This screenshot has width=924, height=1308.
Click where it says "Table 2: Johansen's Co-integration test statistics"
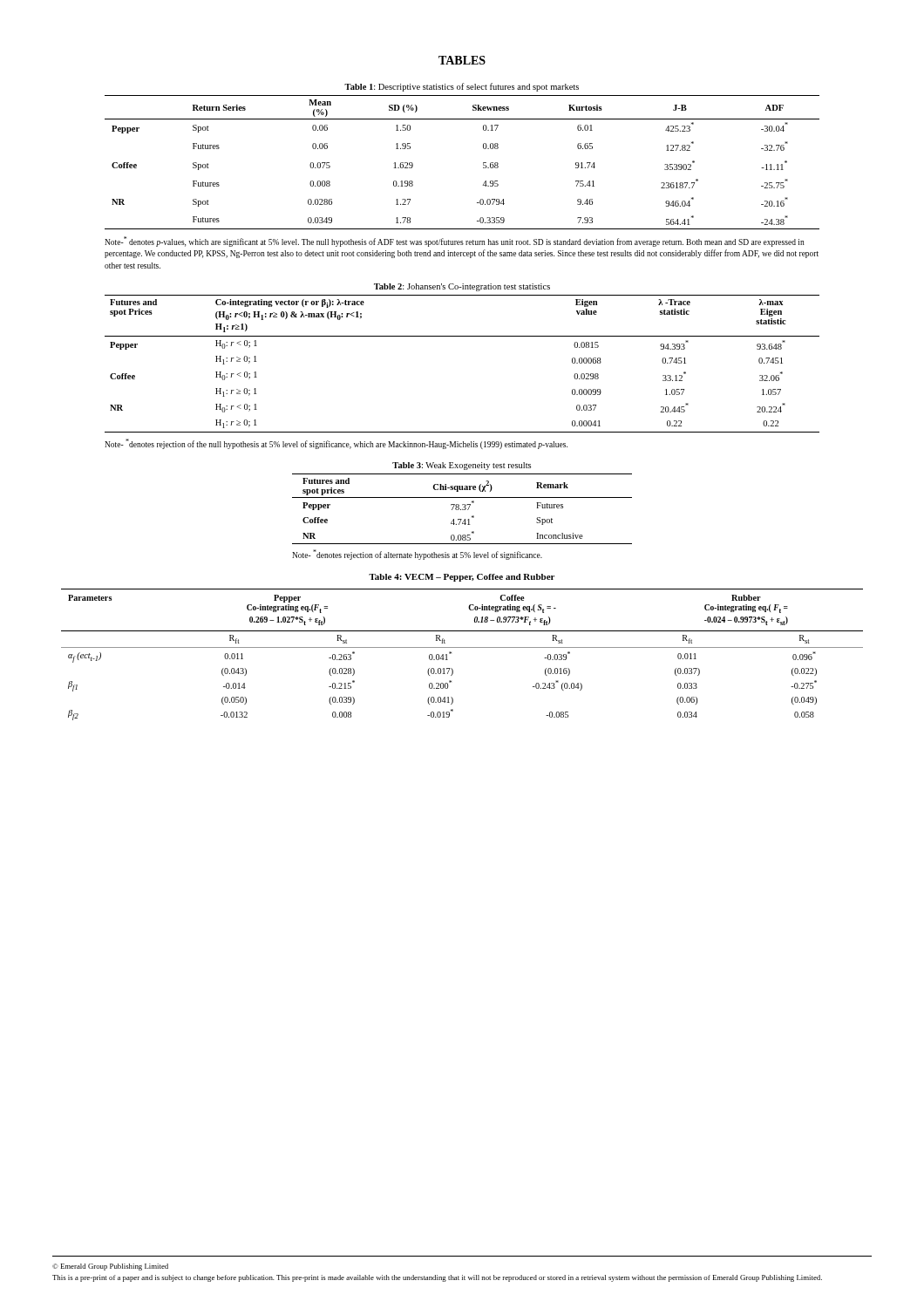point(462,286)
